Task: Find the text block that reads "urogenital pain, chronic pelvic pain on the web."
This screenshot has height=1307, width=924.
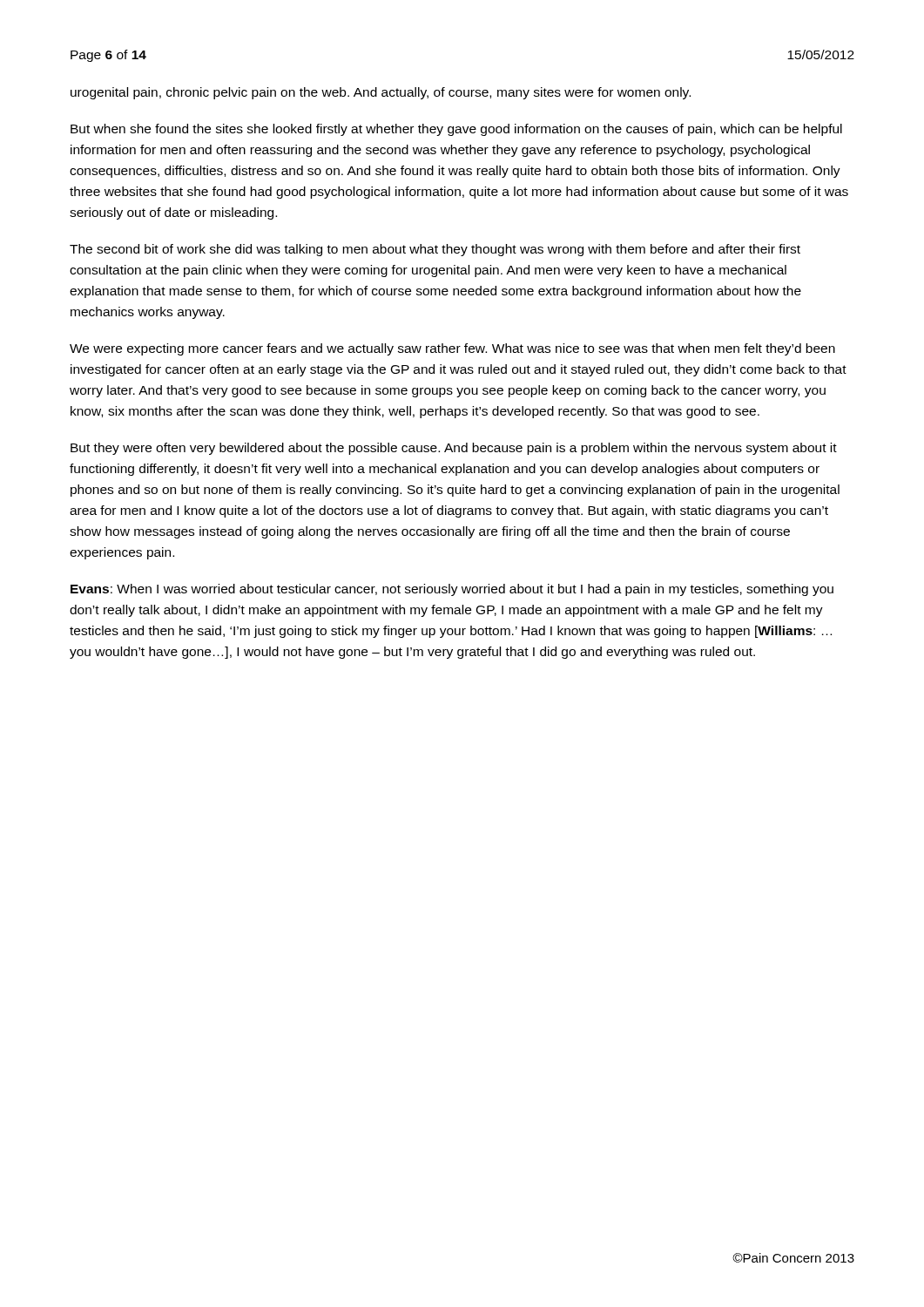Action: (x=381, y=92)
